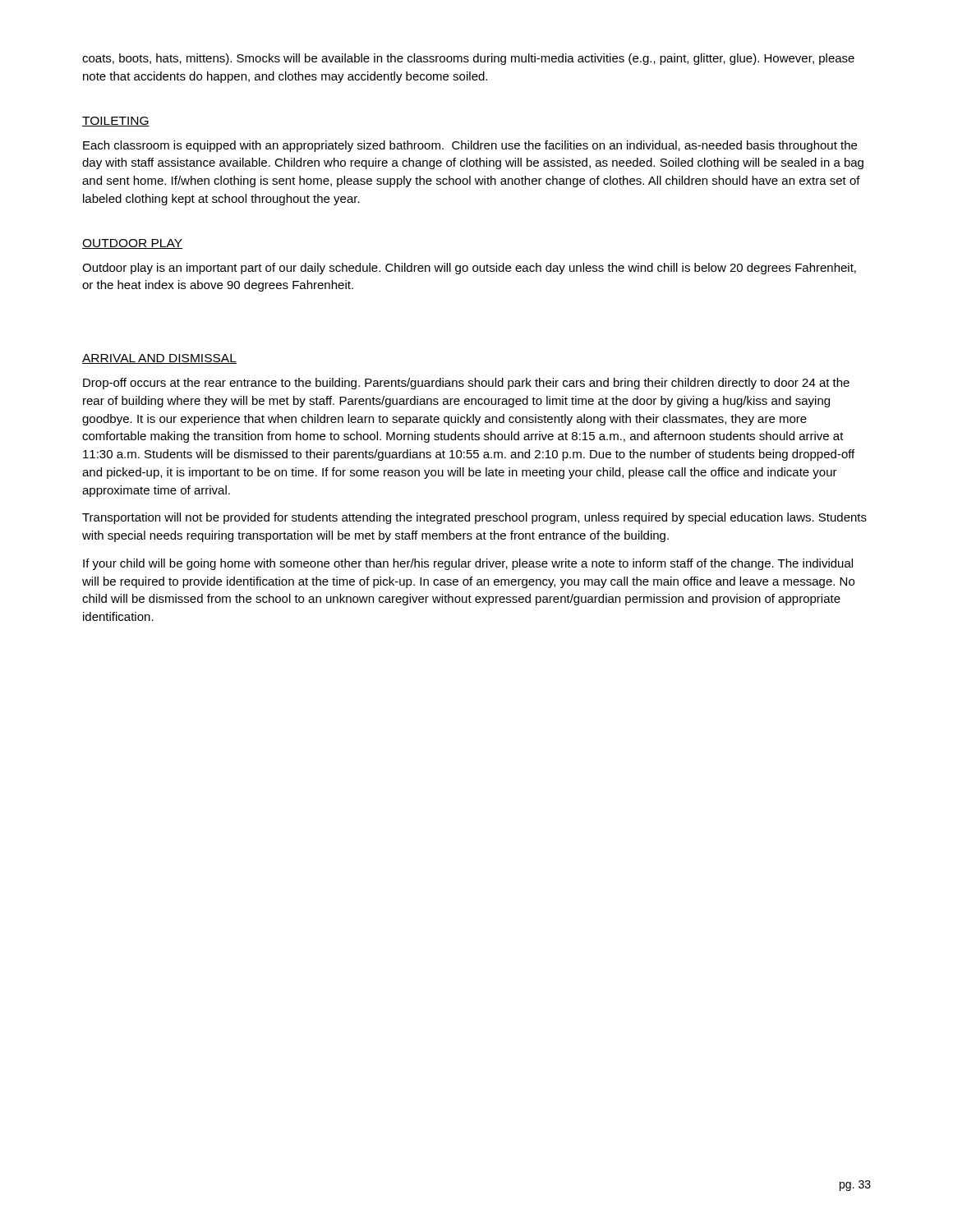Locate the element starting "If your child will be going home"
953x1232 pixels.
coord(469,590)
